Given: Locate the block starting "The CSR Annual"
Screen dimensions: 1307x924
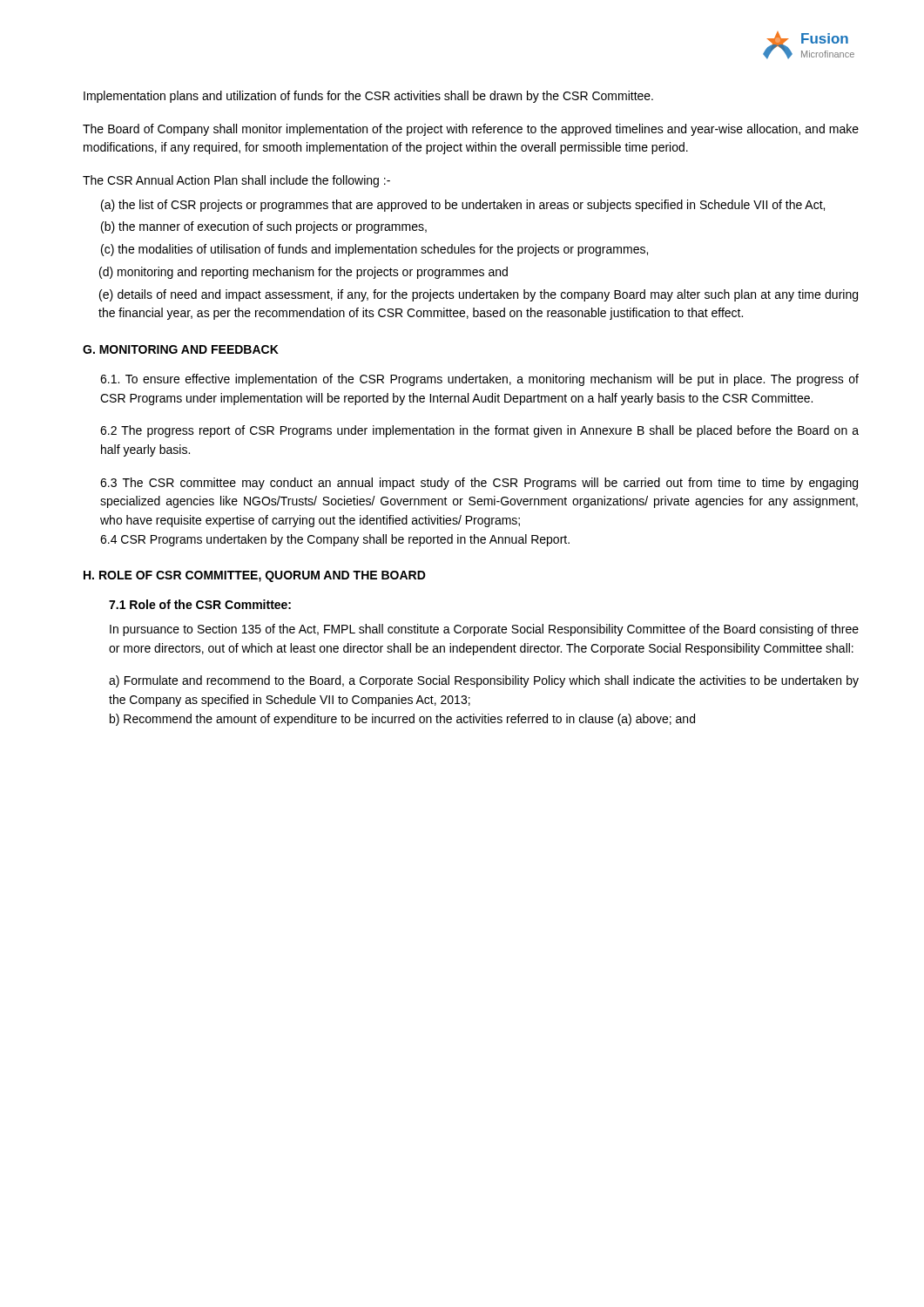Looking at the screenshot, I should (237, 180).
